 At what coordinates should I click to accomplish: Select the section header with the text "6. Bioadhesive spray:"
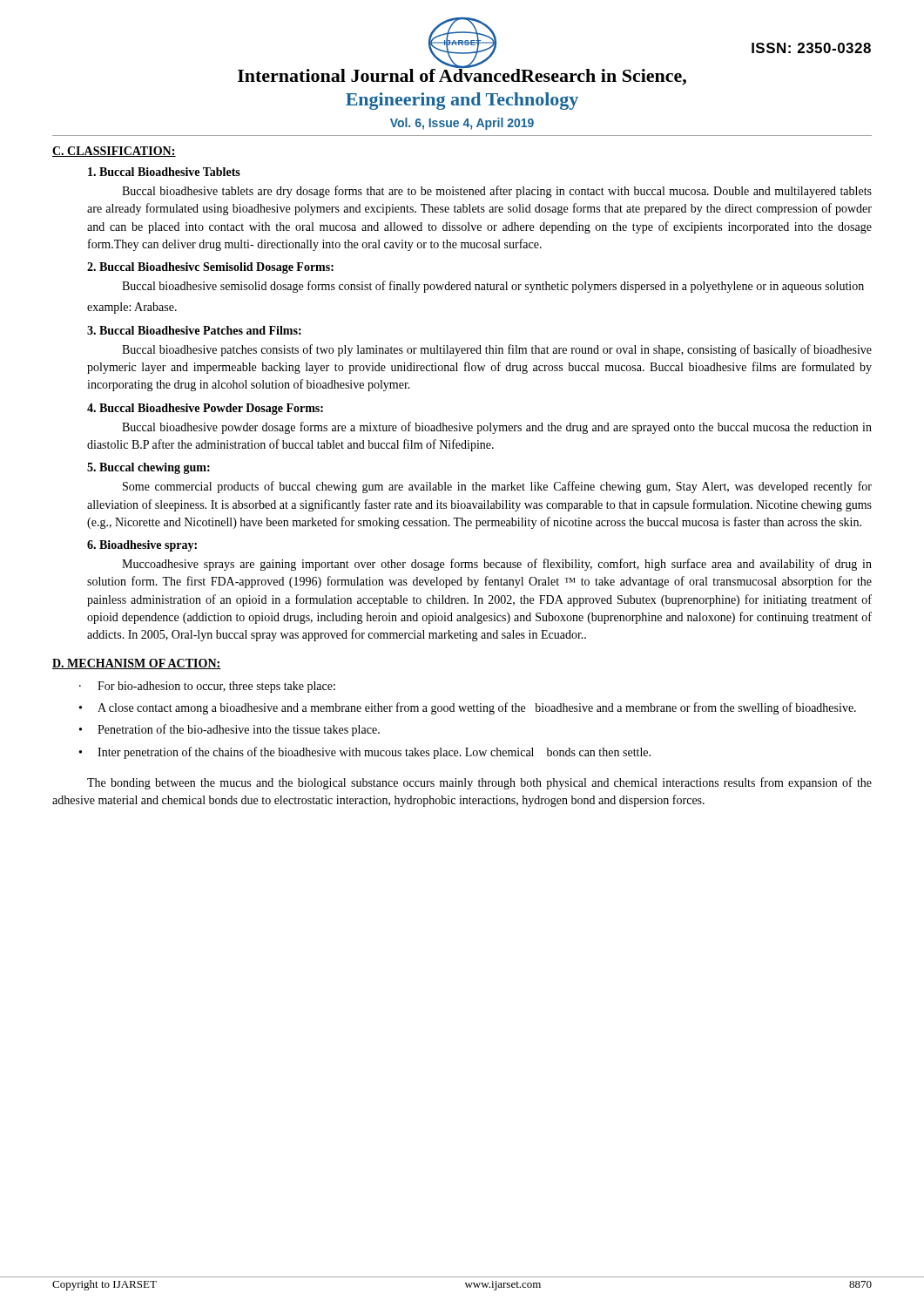click(x=142, y=545)
